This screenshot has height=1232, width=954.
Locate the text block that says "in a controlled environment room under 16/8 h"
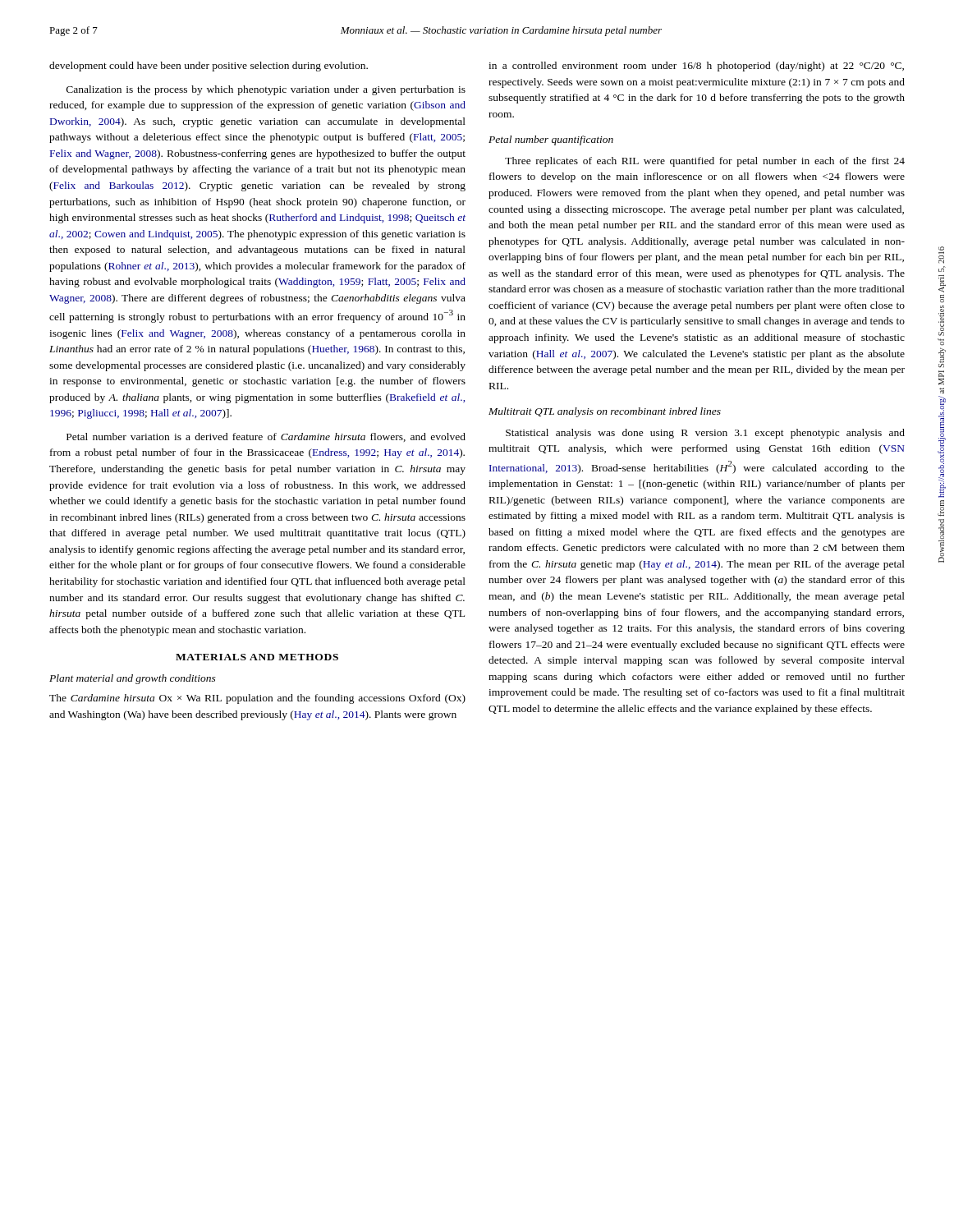tap(697, 90)
